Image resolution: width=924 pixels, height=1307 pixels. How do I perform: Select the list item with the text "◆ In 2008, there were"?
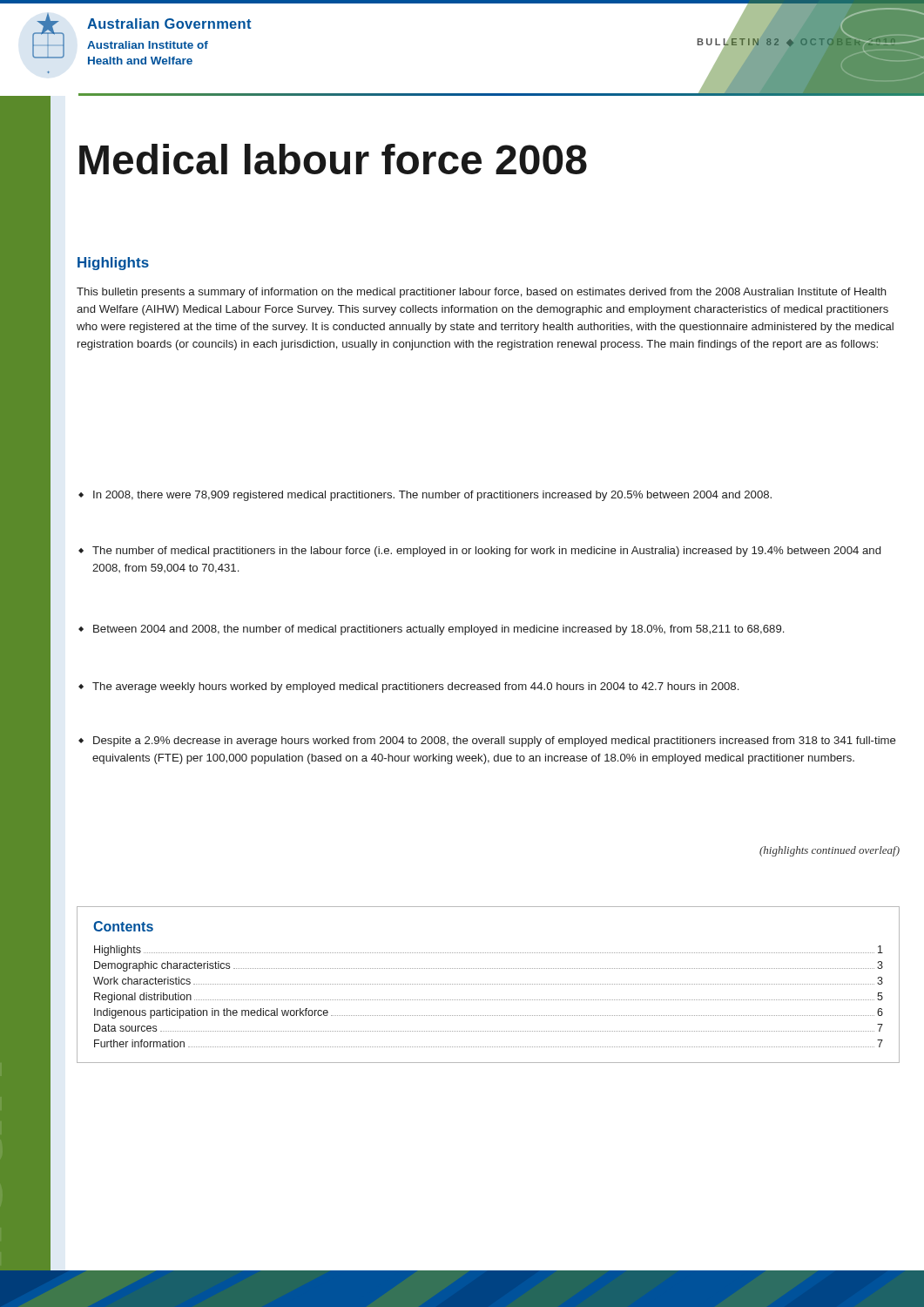488,495
